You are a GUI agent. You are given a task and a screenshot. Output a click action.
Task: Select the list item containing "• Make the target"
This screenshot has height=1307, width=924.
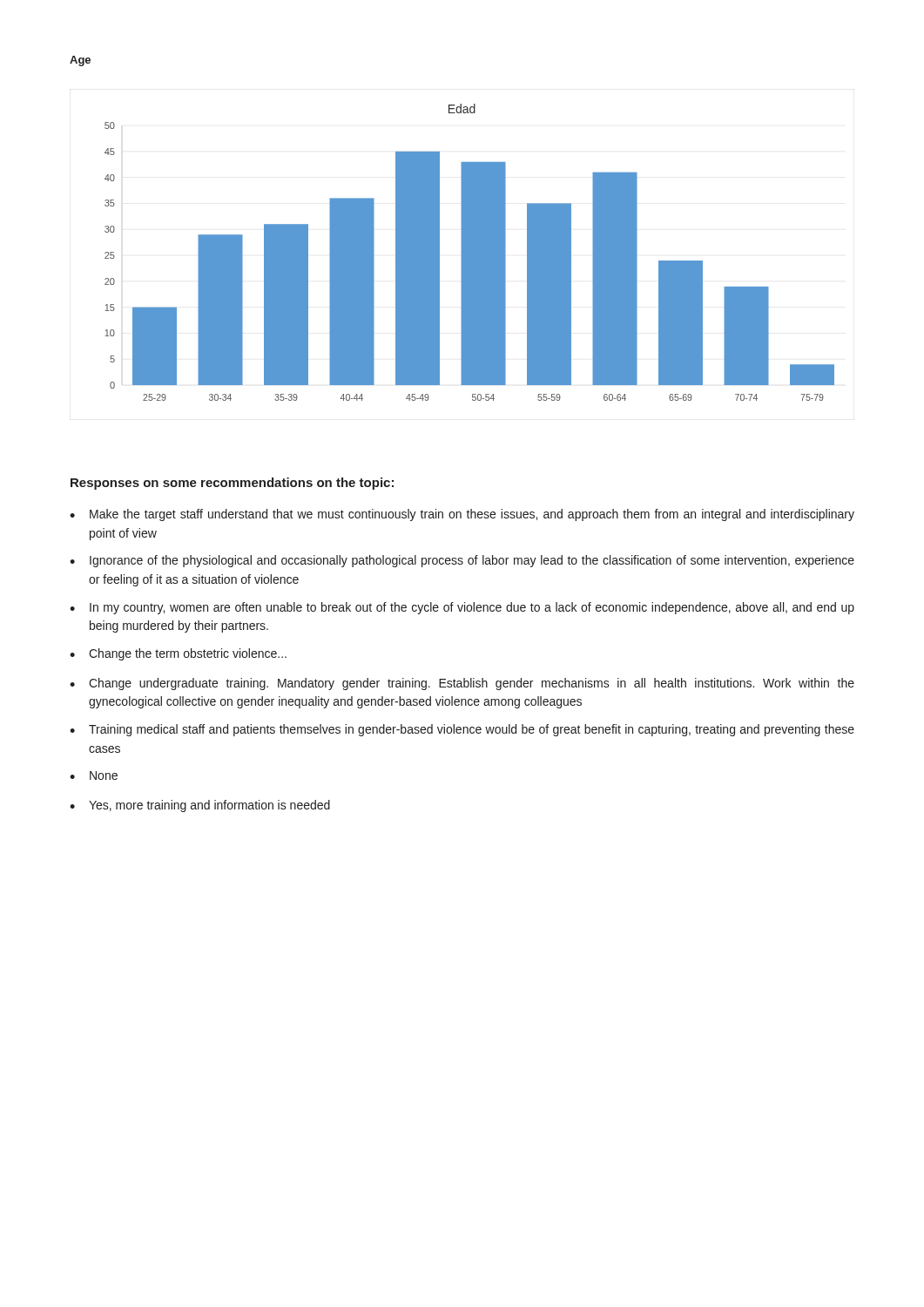[x=462, y=524]
